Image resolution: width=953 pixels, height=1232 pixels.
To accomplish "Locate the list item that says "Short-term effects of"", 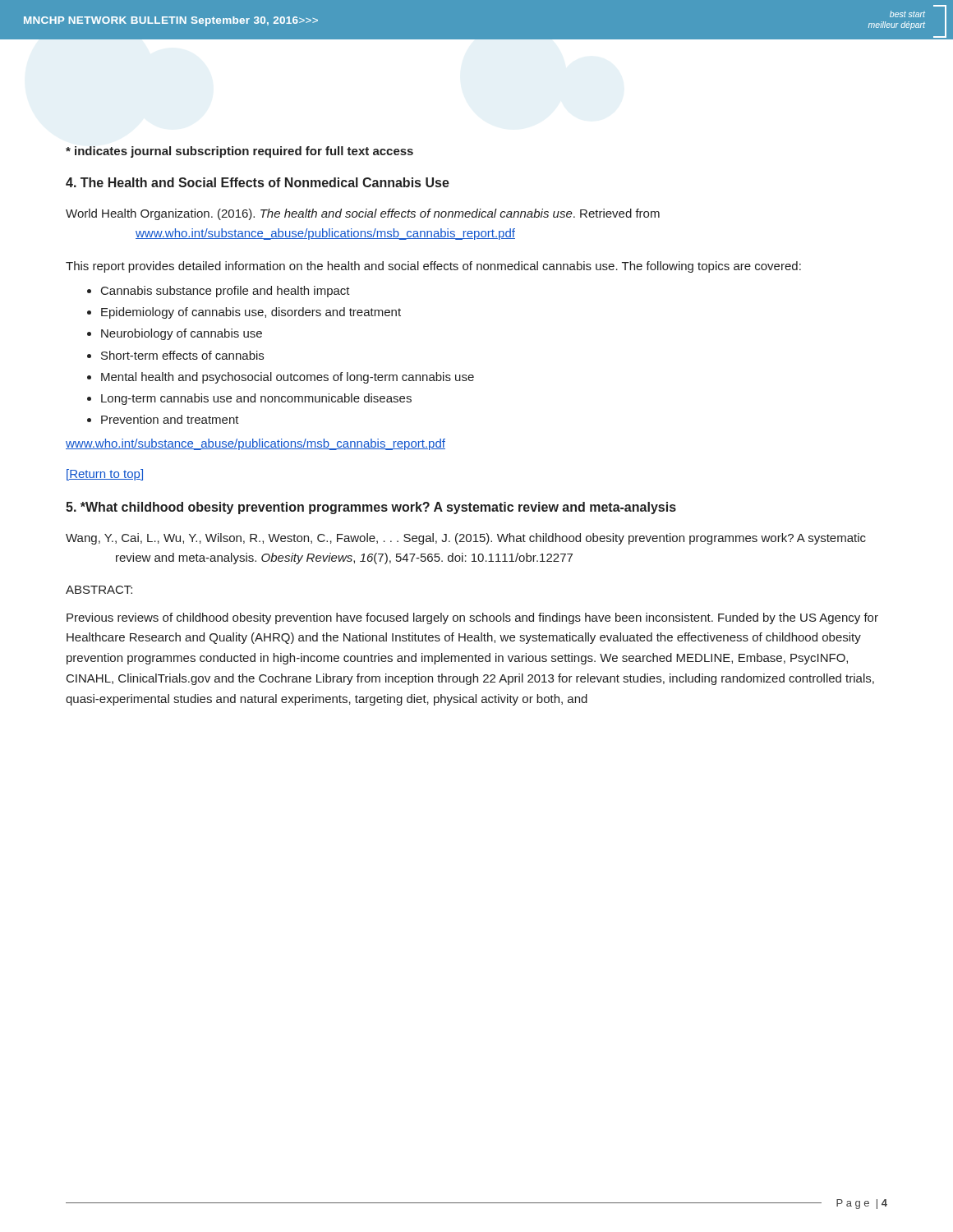I will pos(182,355).
